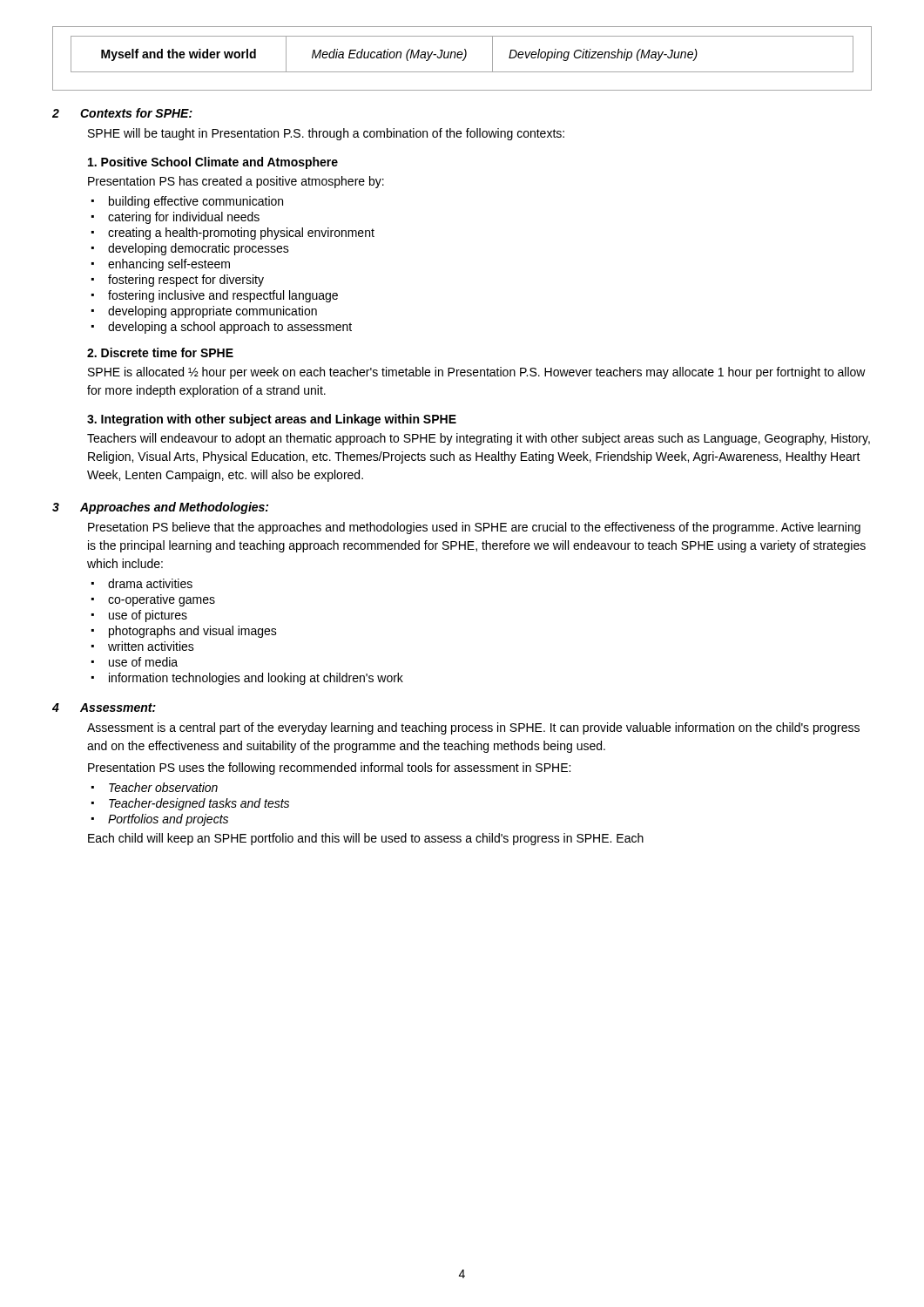Click the section header that begins "3. Integration with other subject areas and"
Screen dimensions: 1307x924
[x=272, y=419]
